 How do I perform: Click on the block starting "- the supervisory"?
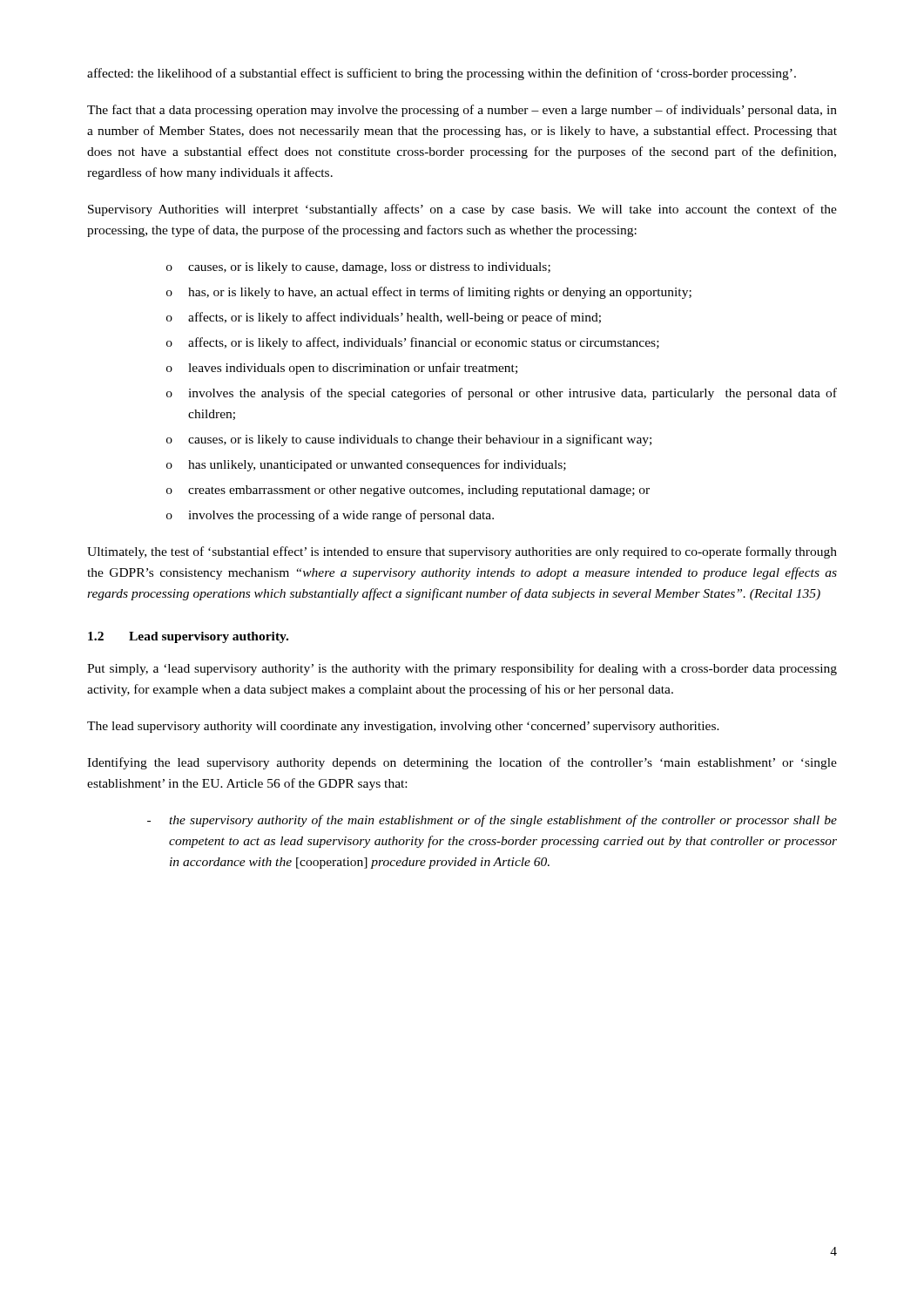click(x=488, y=841)
